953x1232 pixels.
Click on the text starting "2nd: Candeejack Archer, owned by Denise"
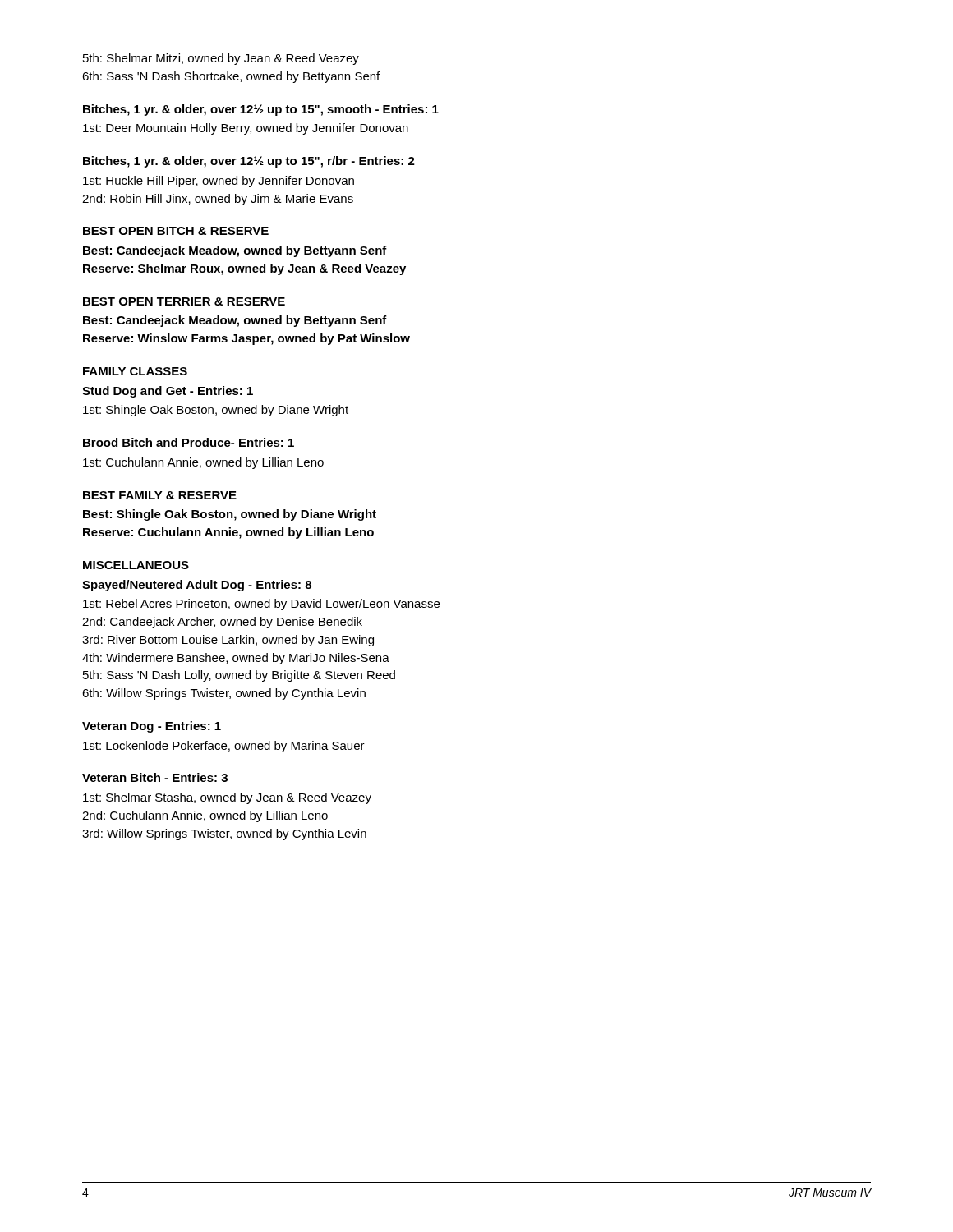pos(222,621)
